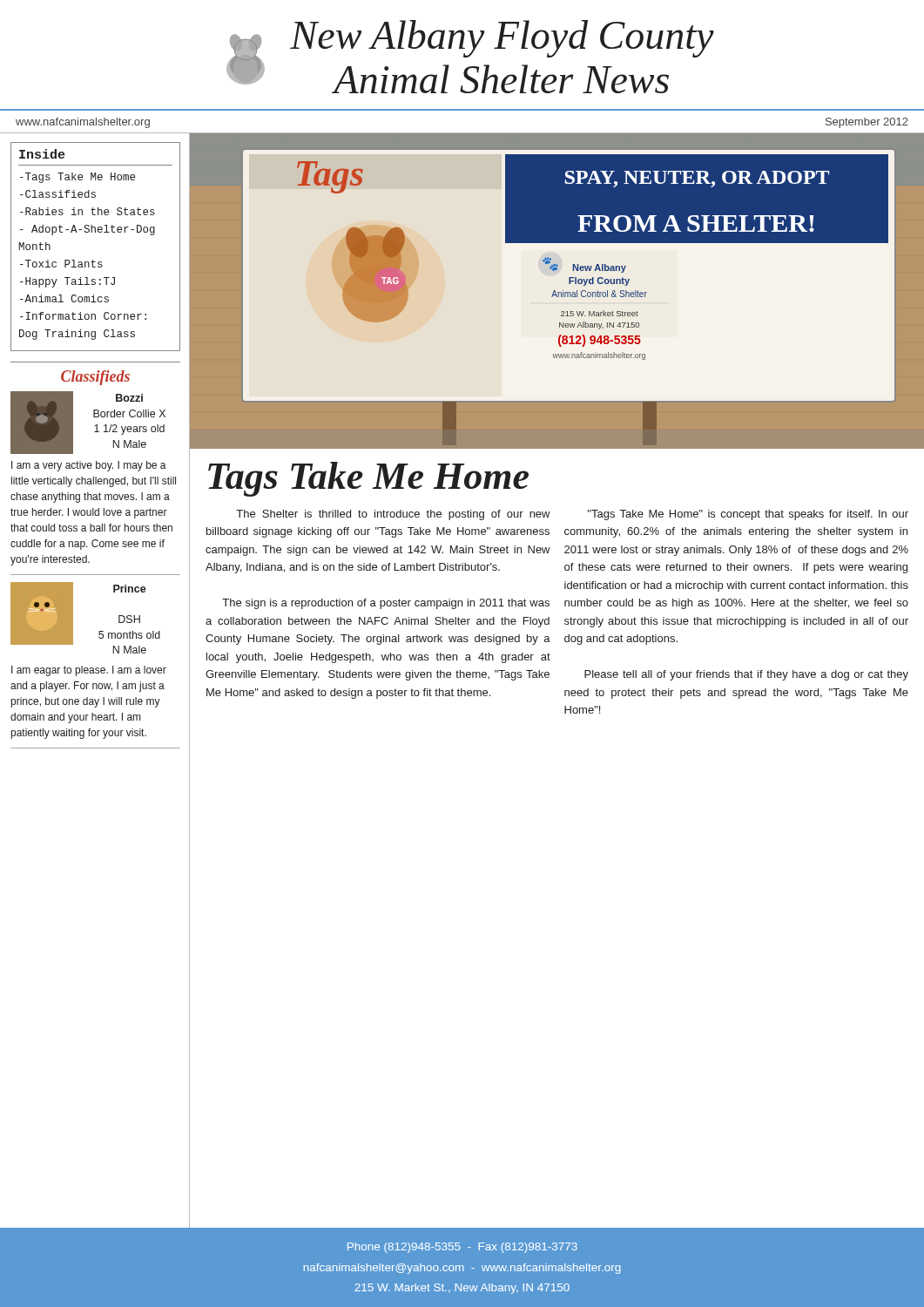This screenshot has height=1307, width=924.
Task: Find the list item that says "-Happy Tails:TJ"
Action: [x=67, y=283]
